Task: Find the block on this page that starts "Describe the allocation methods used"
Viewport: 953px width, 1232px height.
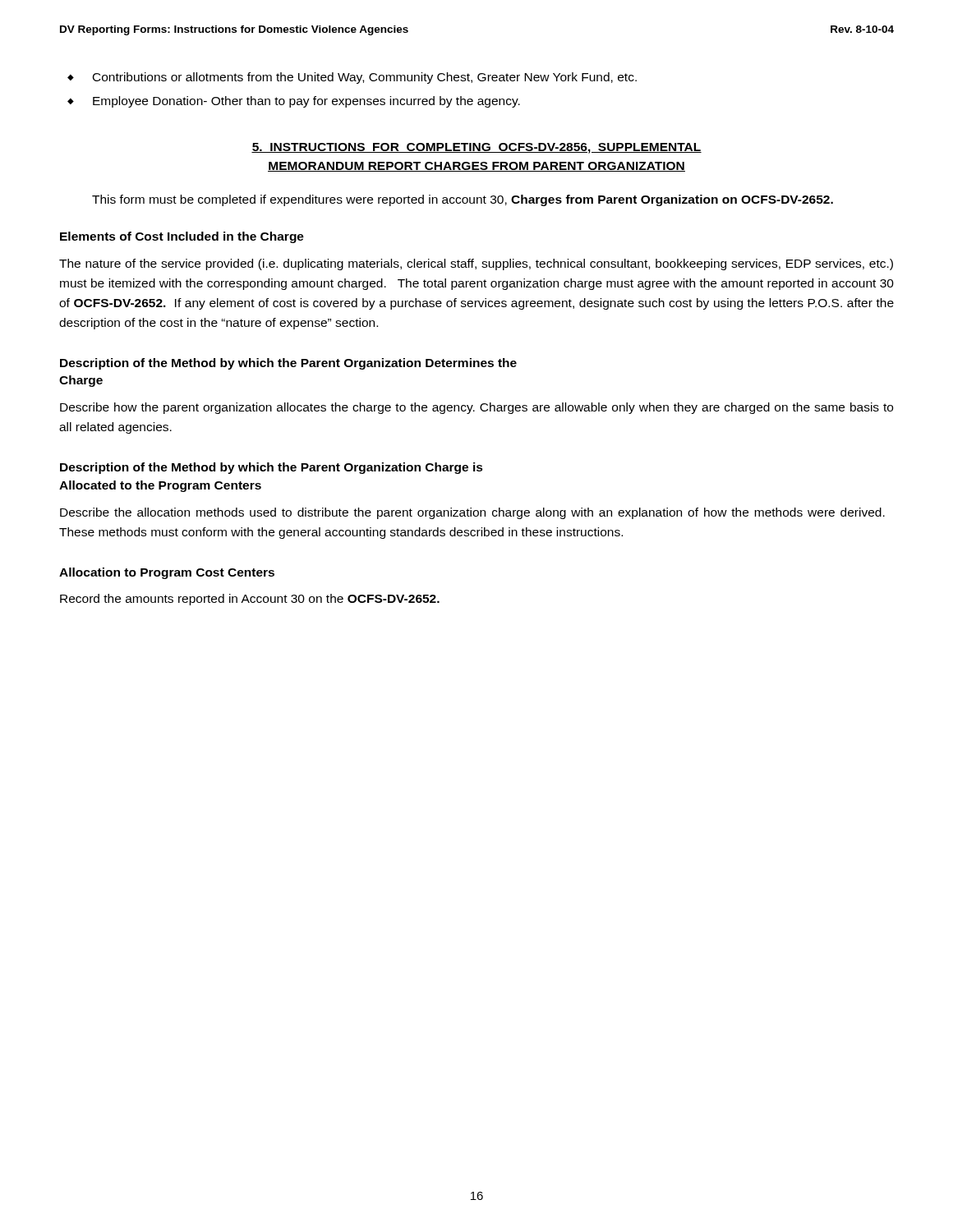Action: 476,522
